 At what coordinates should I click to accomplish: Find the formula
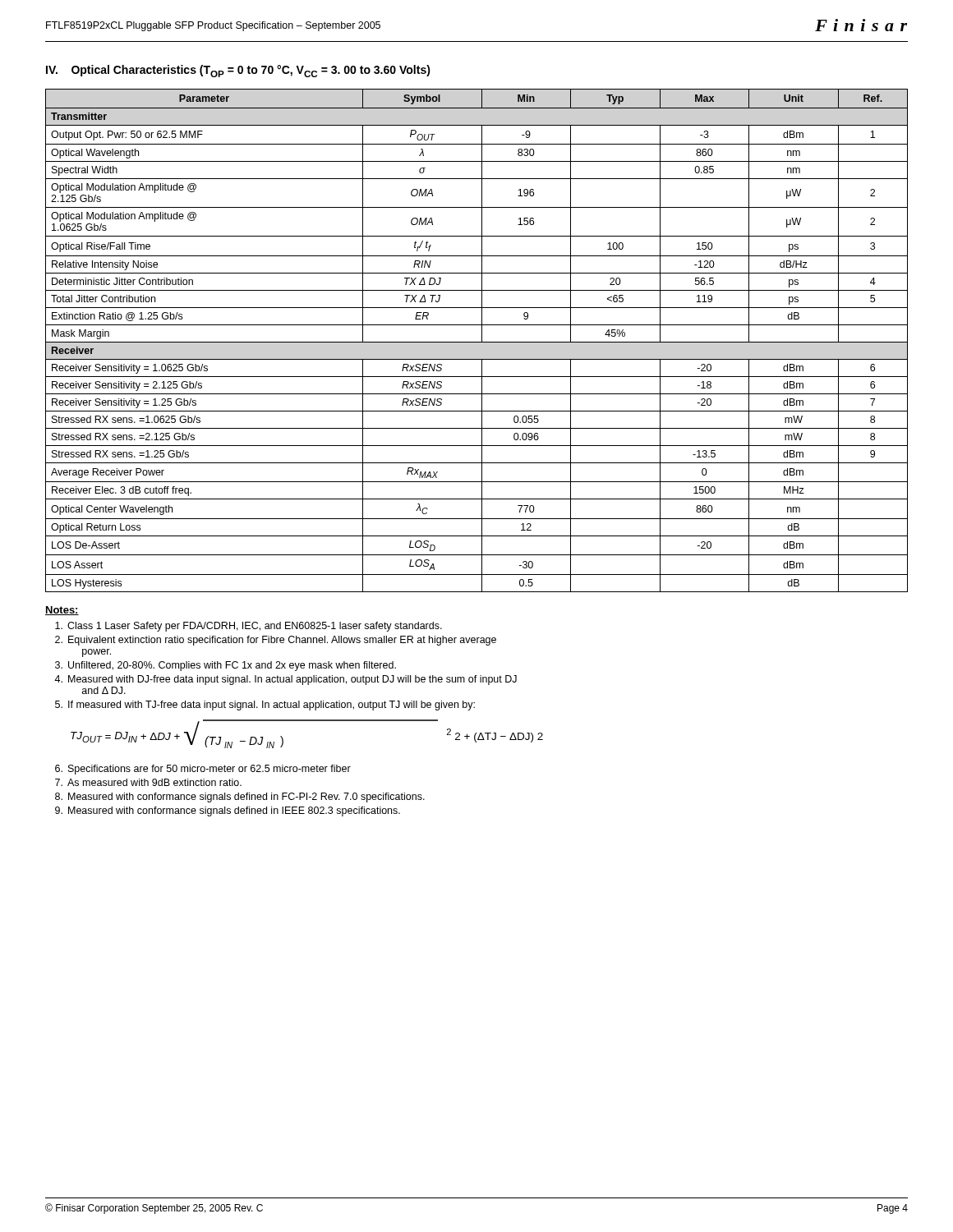[x=307, y=737]
